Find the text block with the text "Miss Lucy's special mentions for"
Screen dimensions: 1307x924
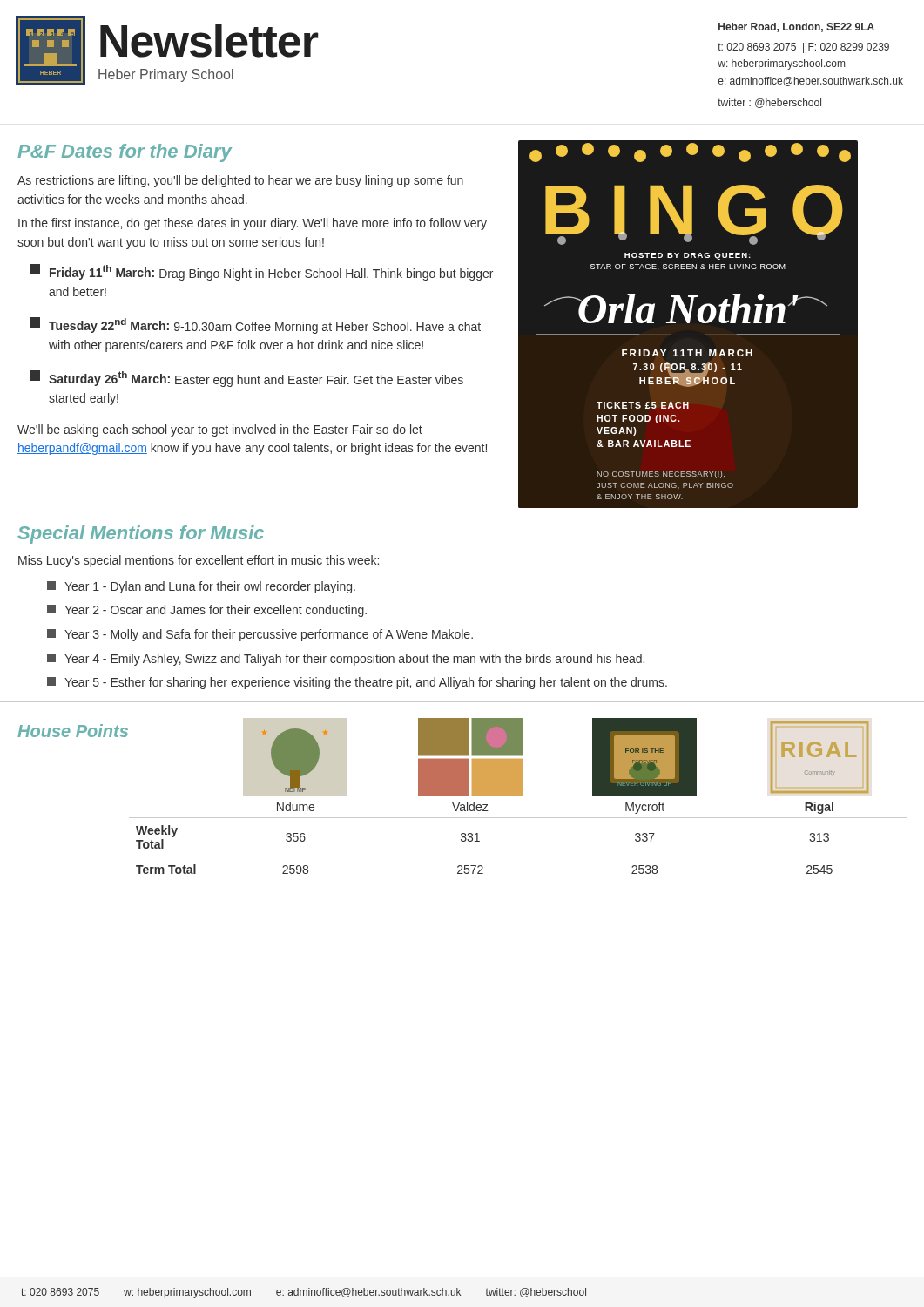point(199,560)
